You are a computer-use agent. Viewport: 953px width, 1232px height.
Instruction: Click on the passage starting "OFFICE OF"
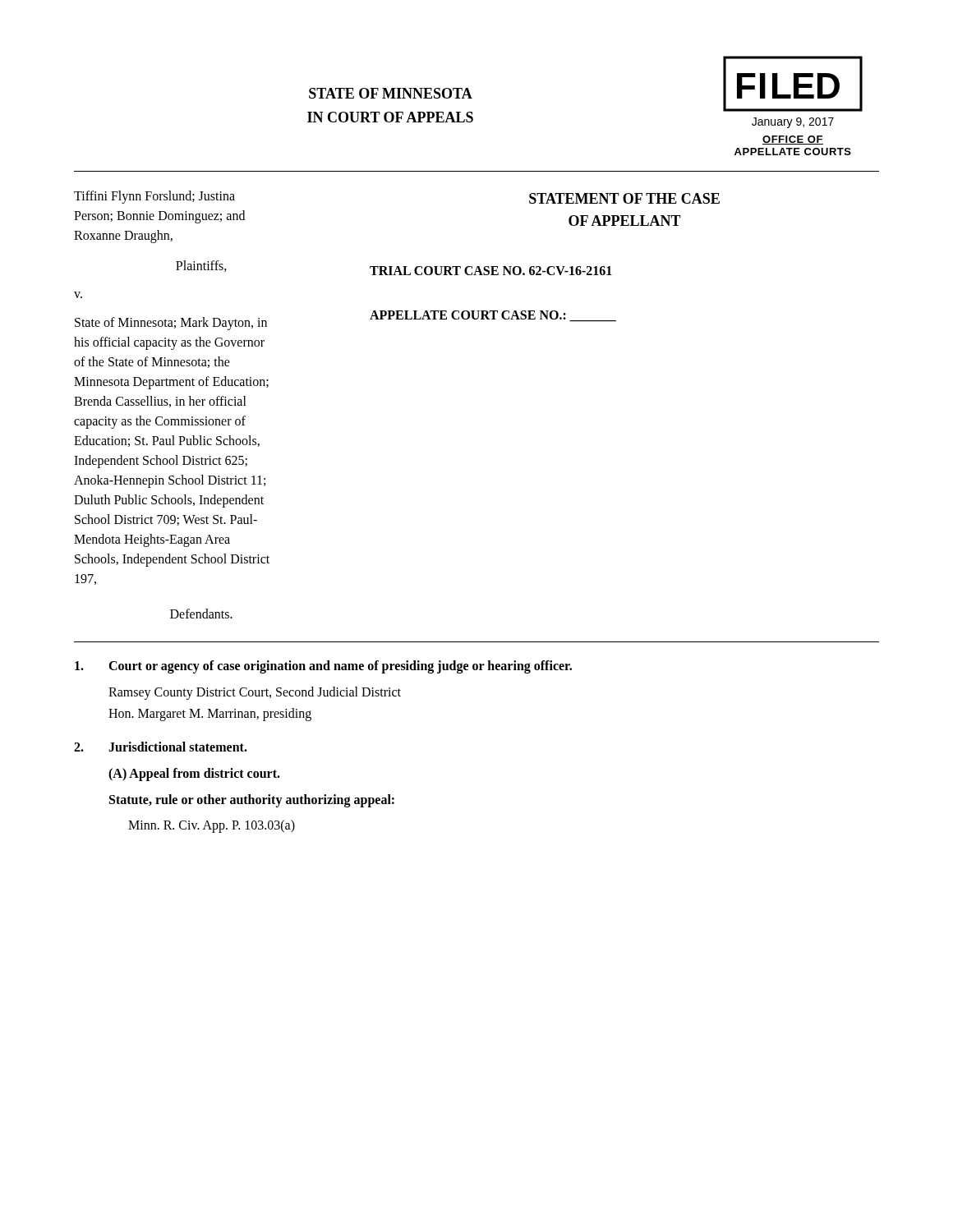[793, 139]
